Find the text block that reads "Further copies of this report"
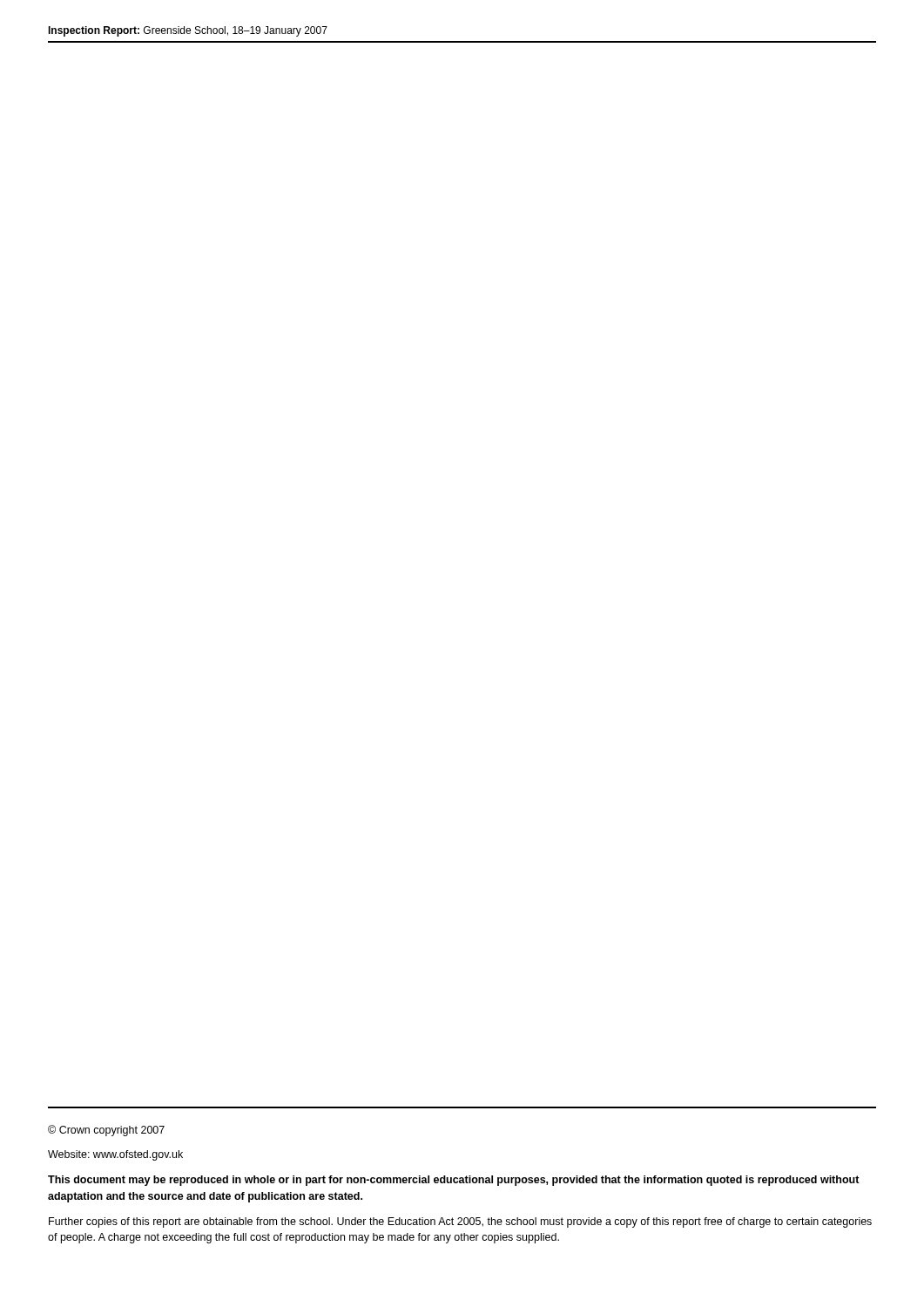The width and height of the screenshot is (924, 1307). tap(460, 1229)
